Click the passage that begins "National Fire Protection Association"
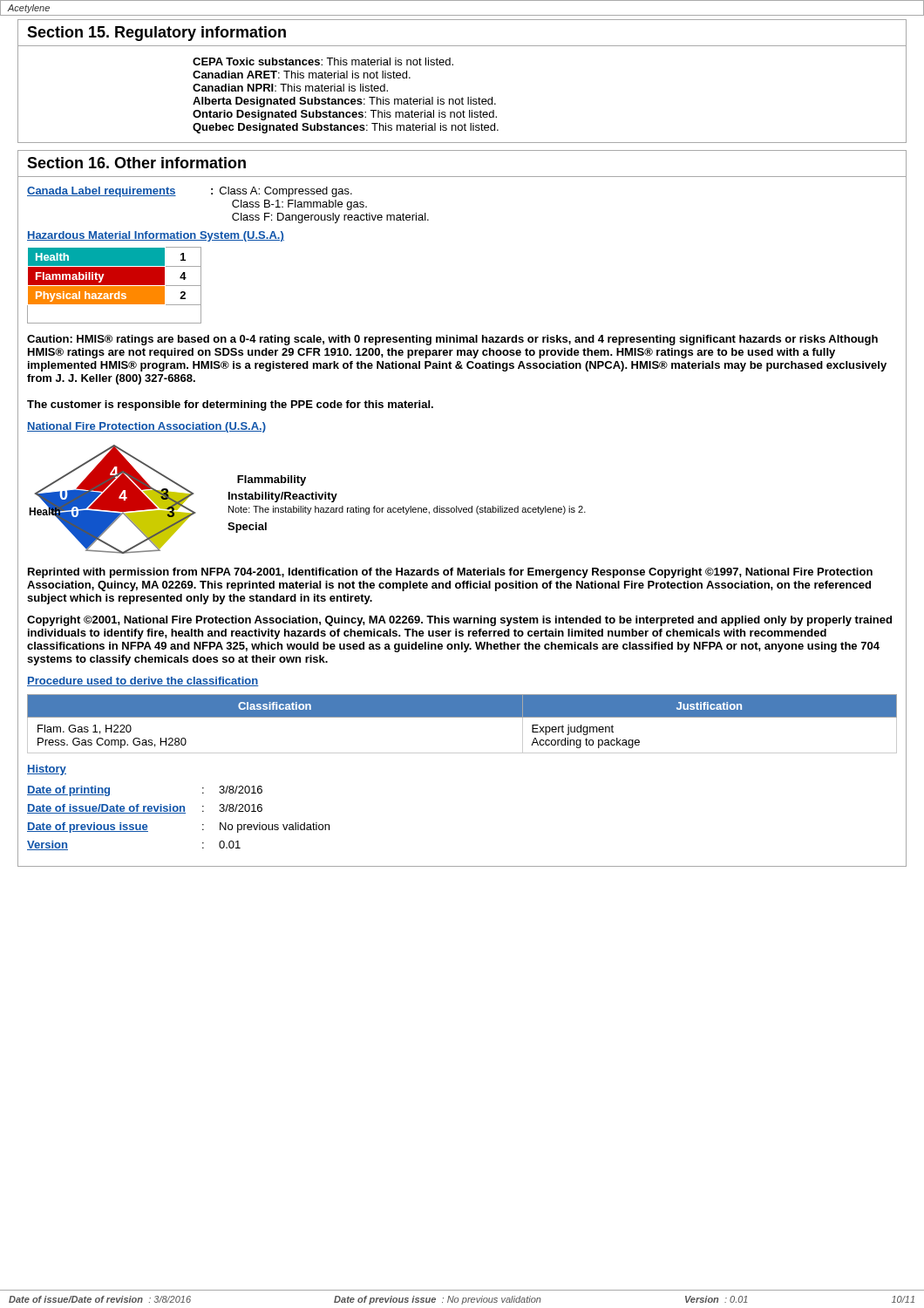This screenshot has width=924, height=1308. pos(146,426)
